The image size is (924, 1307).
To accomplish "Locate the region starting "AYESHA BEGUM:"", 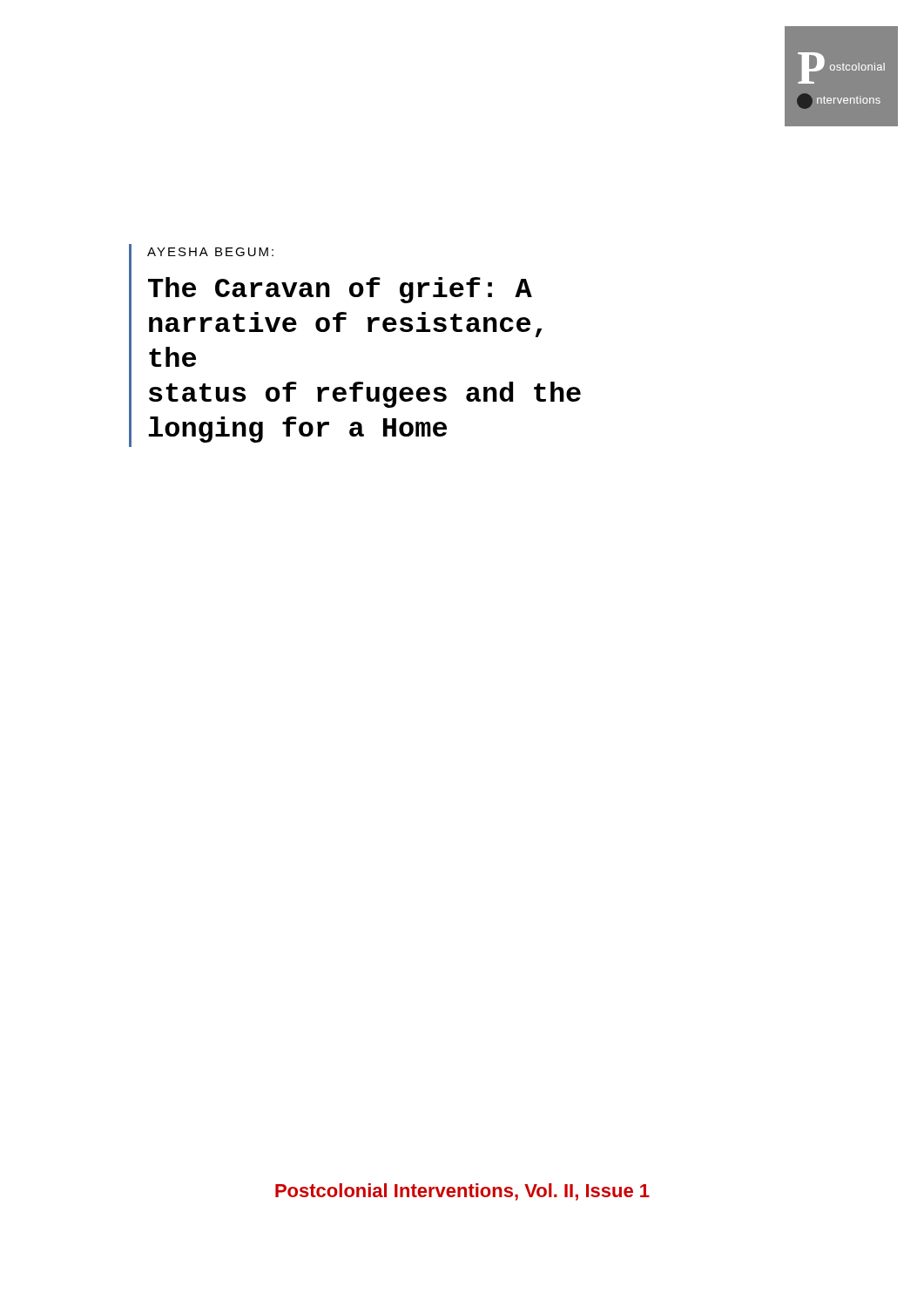I will click(212, 251).
